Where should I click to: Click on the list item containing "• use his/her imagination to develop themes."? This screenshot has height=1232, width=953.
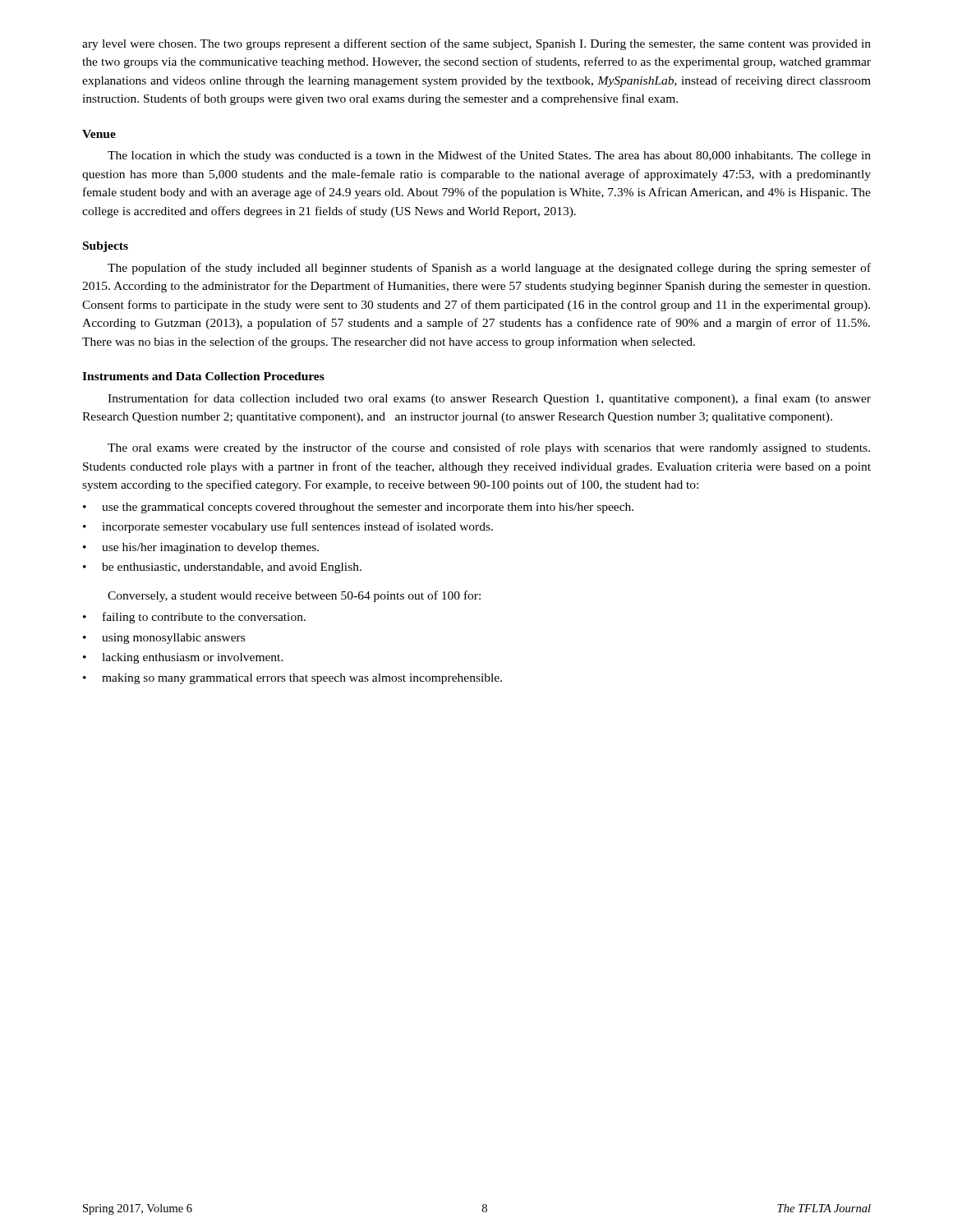point(201,548)
